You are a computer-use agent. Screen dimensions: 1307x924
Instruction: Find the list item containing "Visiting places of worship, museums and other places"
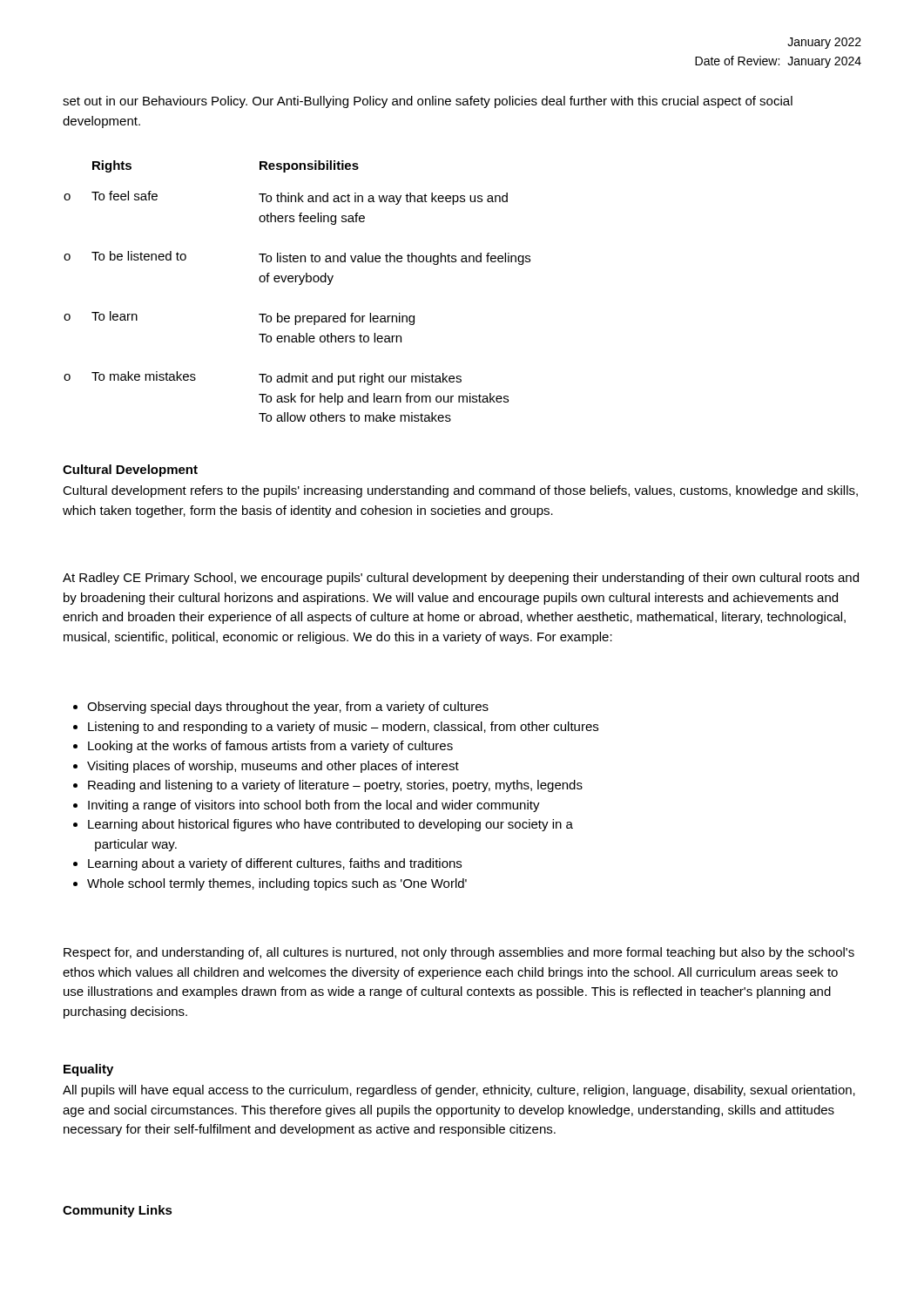tap(273, 765)
